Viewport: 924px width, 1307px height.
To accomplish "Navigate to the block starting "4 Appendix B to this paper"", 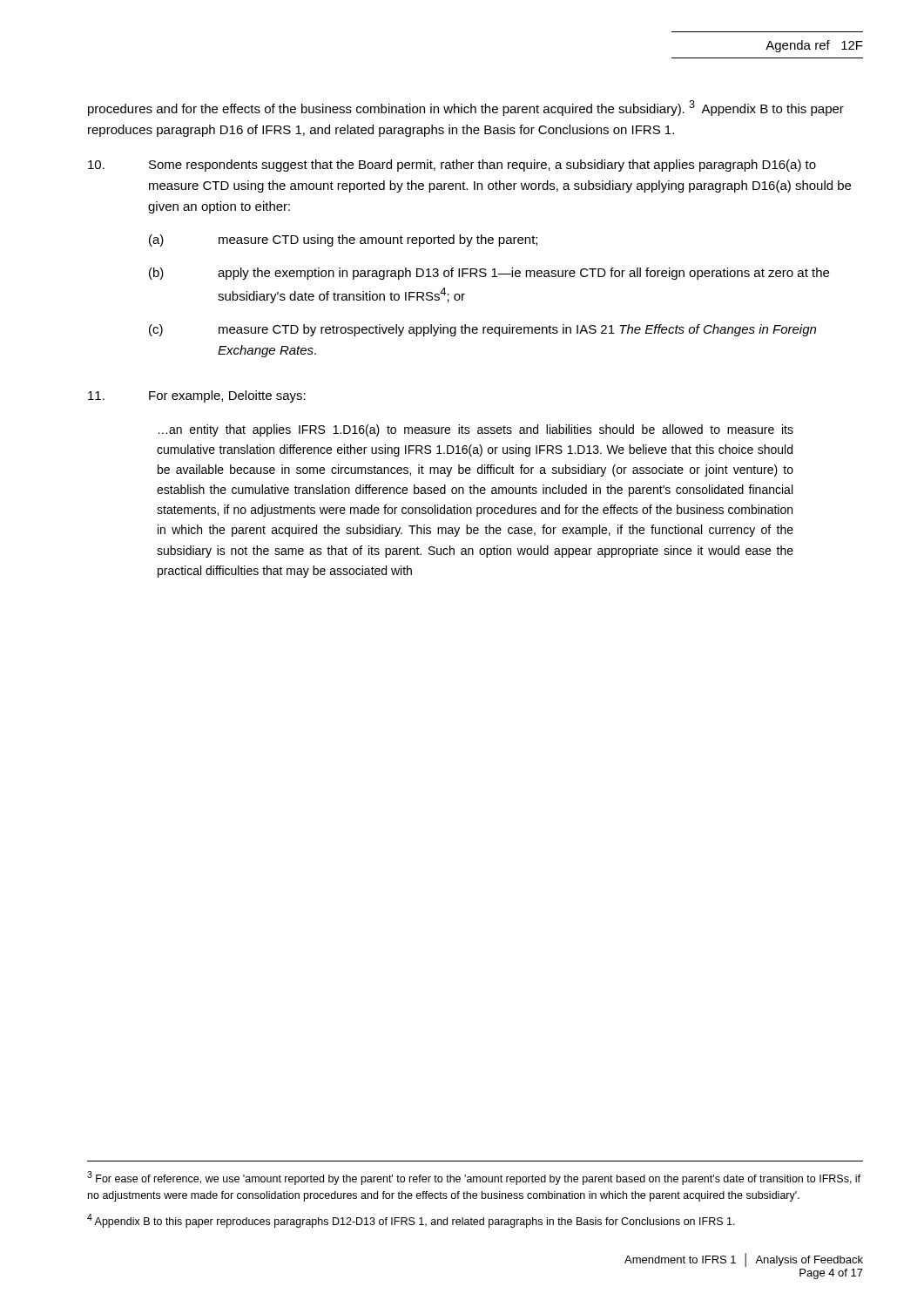I will [x=411, y=1220].
